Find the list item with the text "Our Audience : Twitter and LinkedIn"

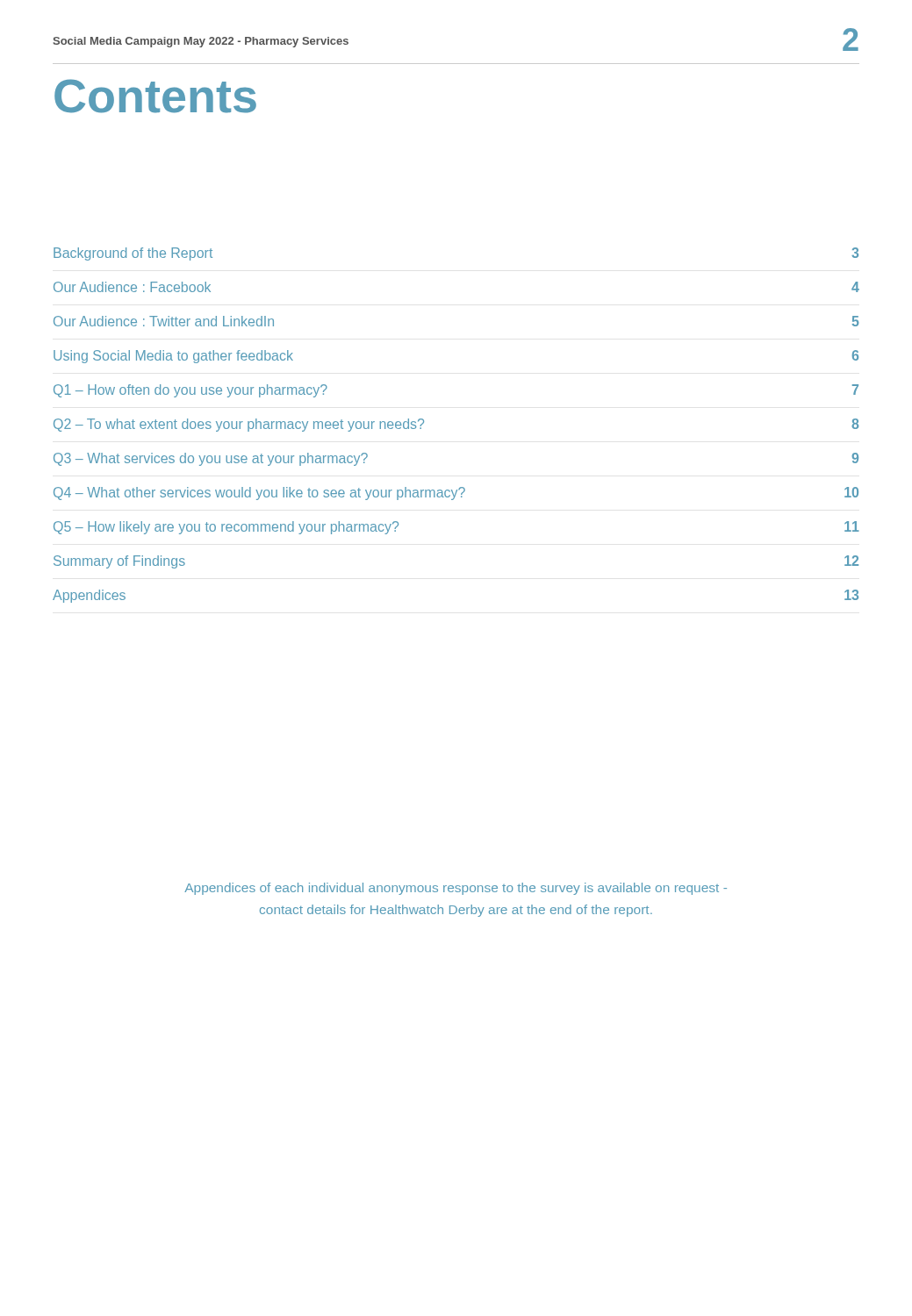pos(158,321)
